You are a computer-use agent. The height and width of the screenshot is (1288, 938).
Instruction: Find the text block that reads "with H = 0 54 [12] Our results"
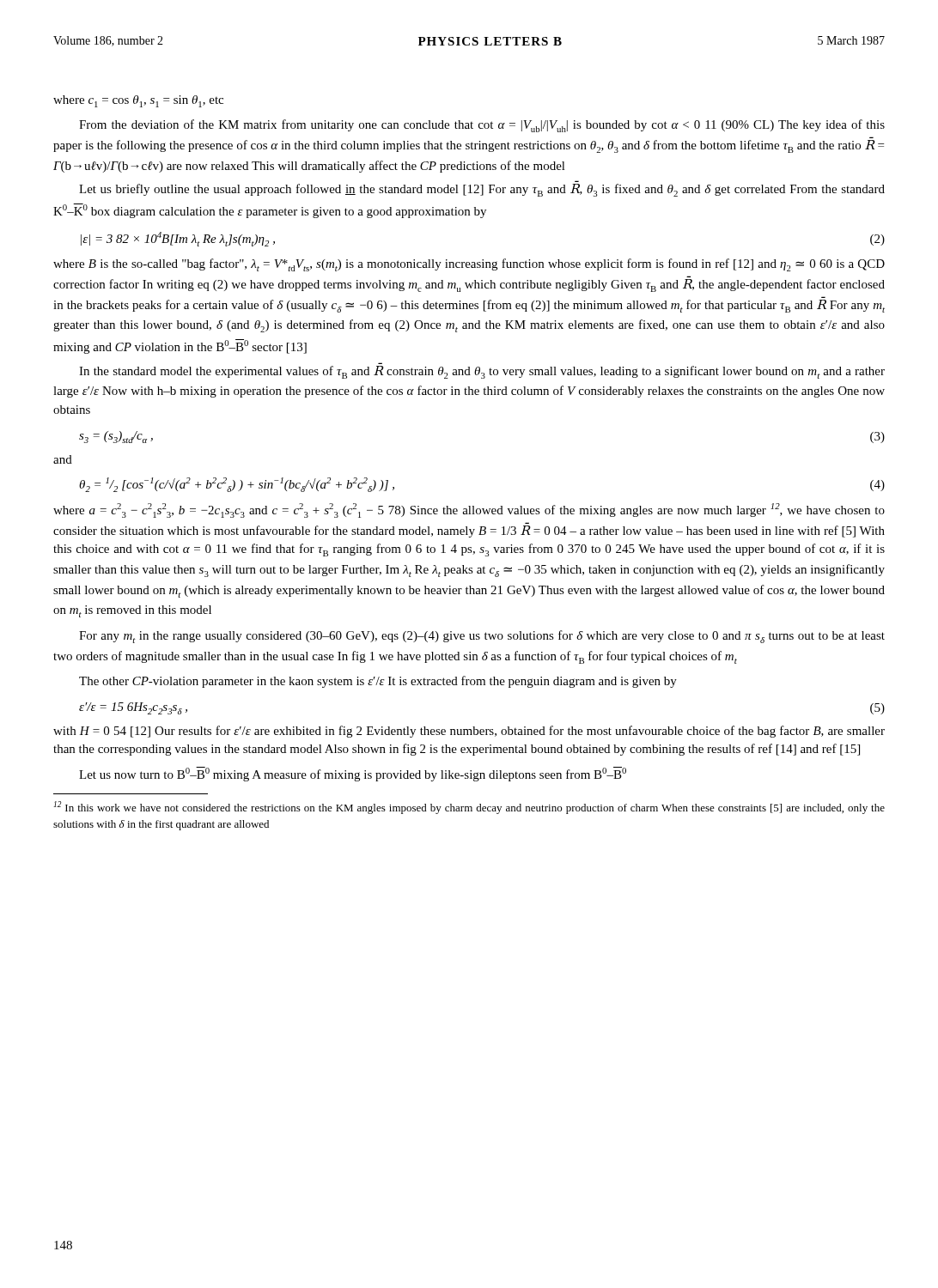[469, 740]
